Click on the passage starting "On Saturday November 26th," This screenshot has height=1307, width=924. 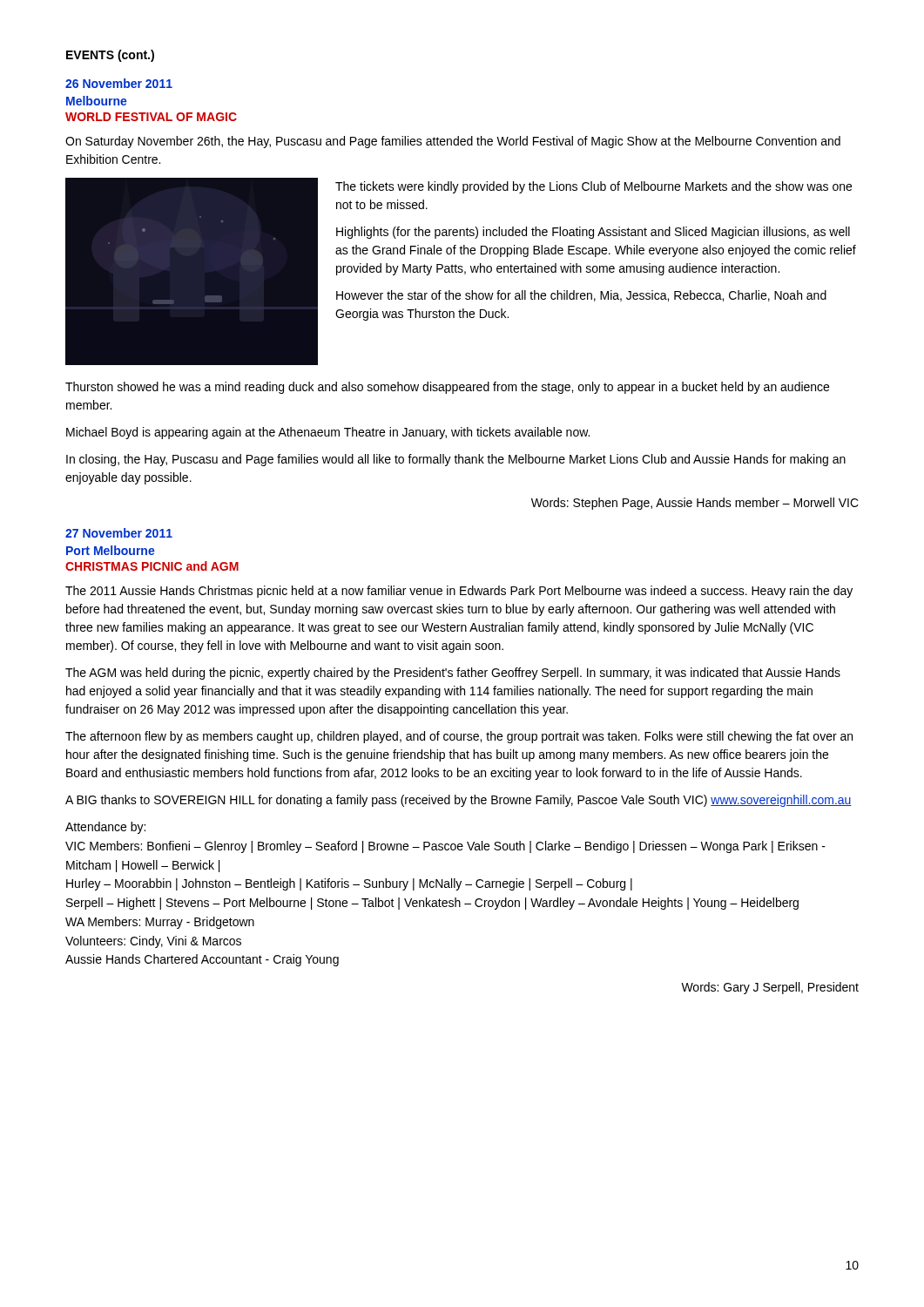453,151
